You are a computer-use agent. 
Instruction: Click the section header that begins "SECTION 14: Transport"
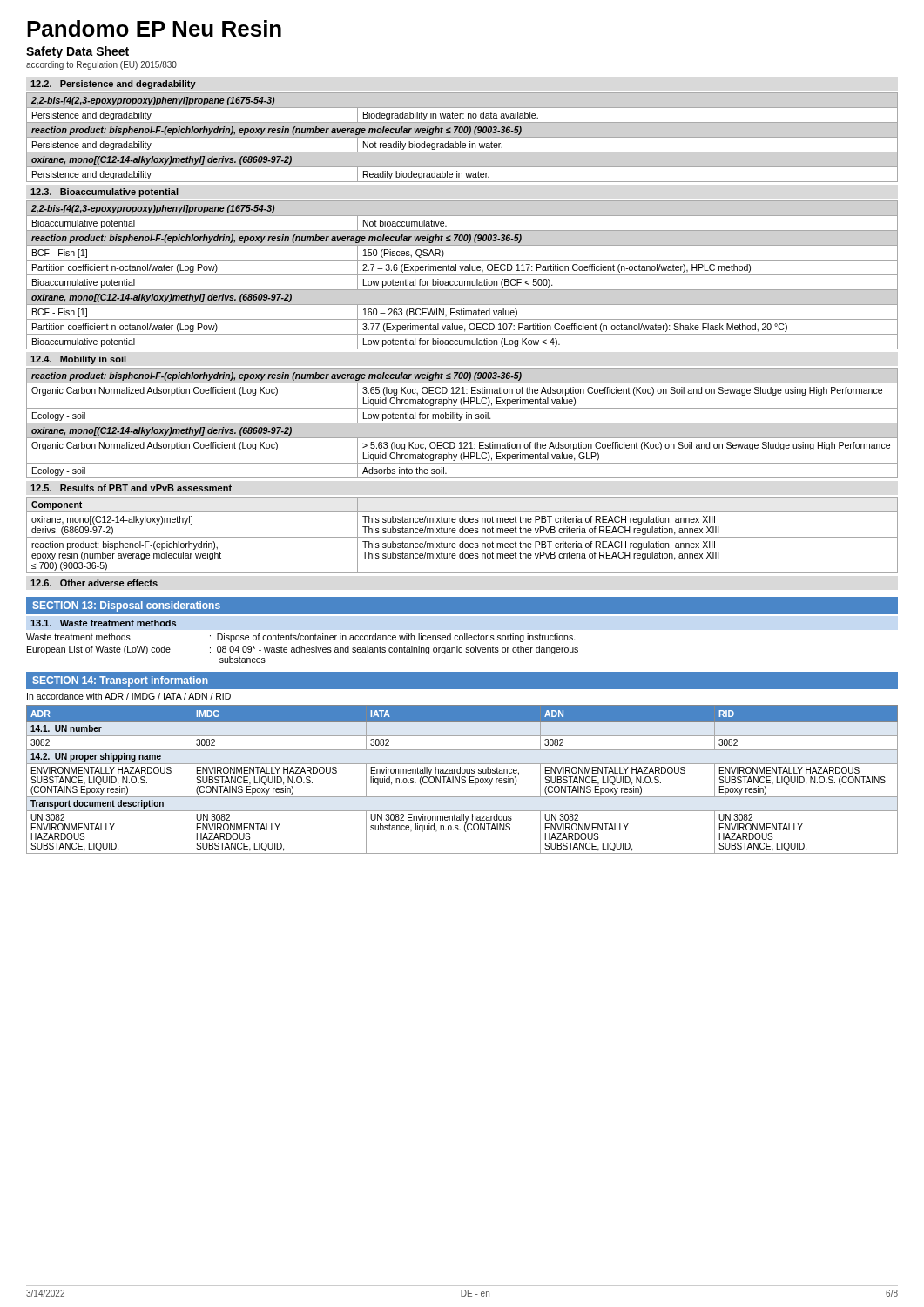pyautogui.click(x=462, y=680)
